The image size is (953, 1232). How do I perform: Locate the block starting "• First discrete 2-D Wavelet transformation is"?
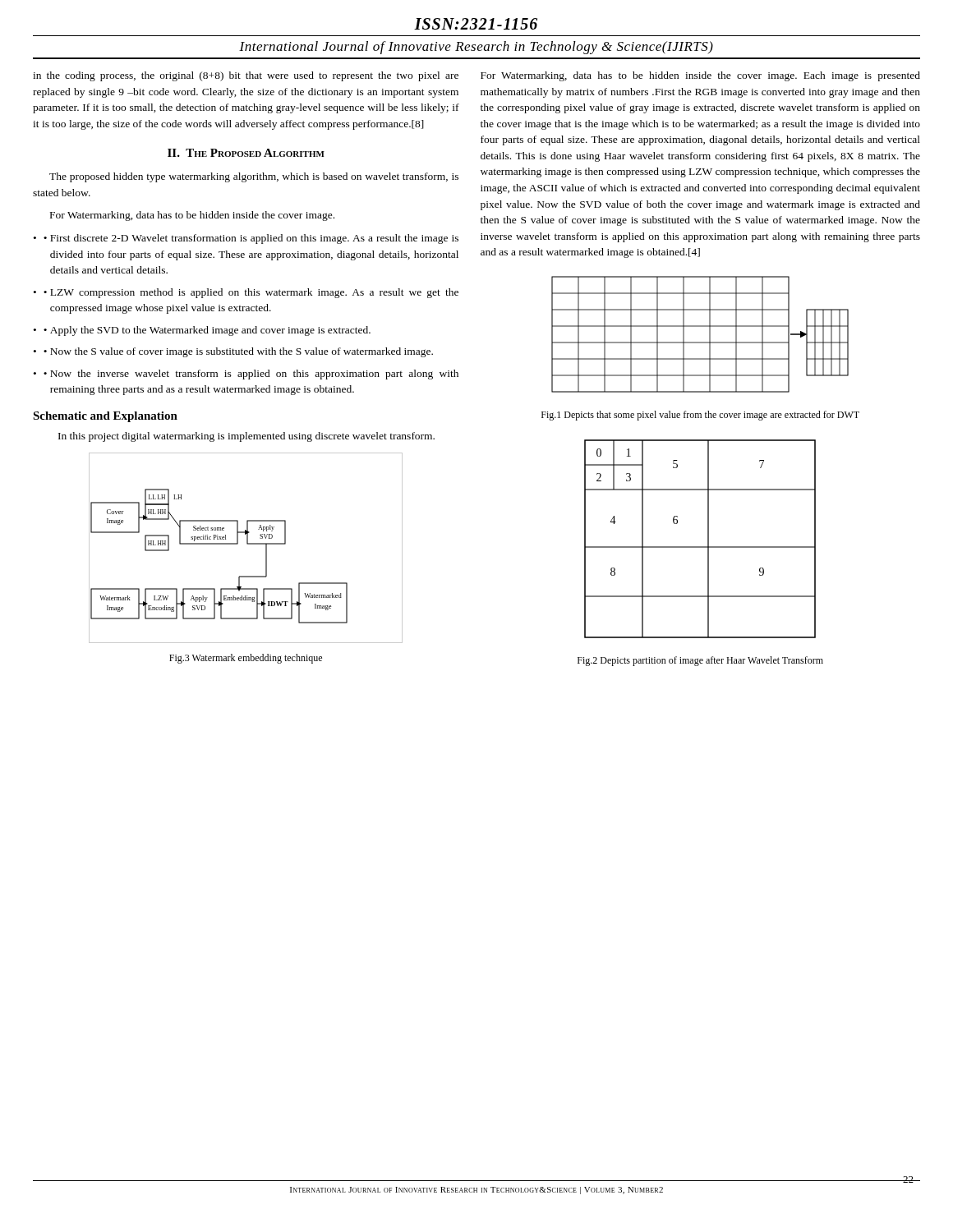[251, 254]
